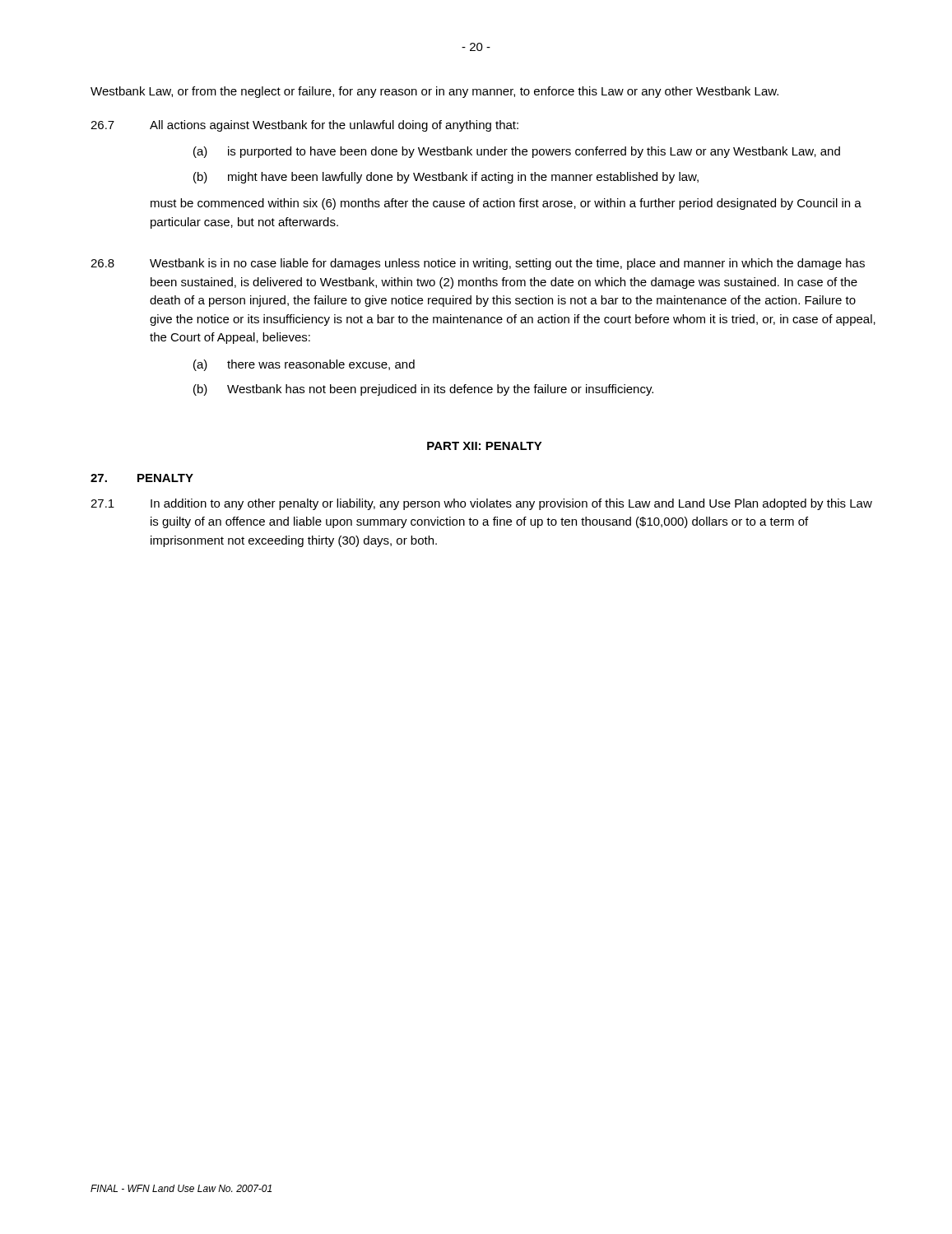Click the passage that begins "must be commenced"
The image size is (952, 1234).
505,212
